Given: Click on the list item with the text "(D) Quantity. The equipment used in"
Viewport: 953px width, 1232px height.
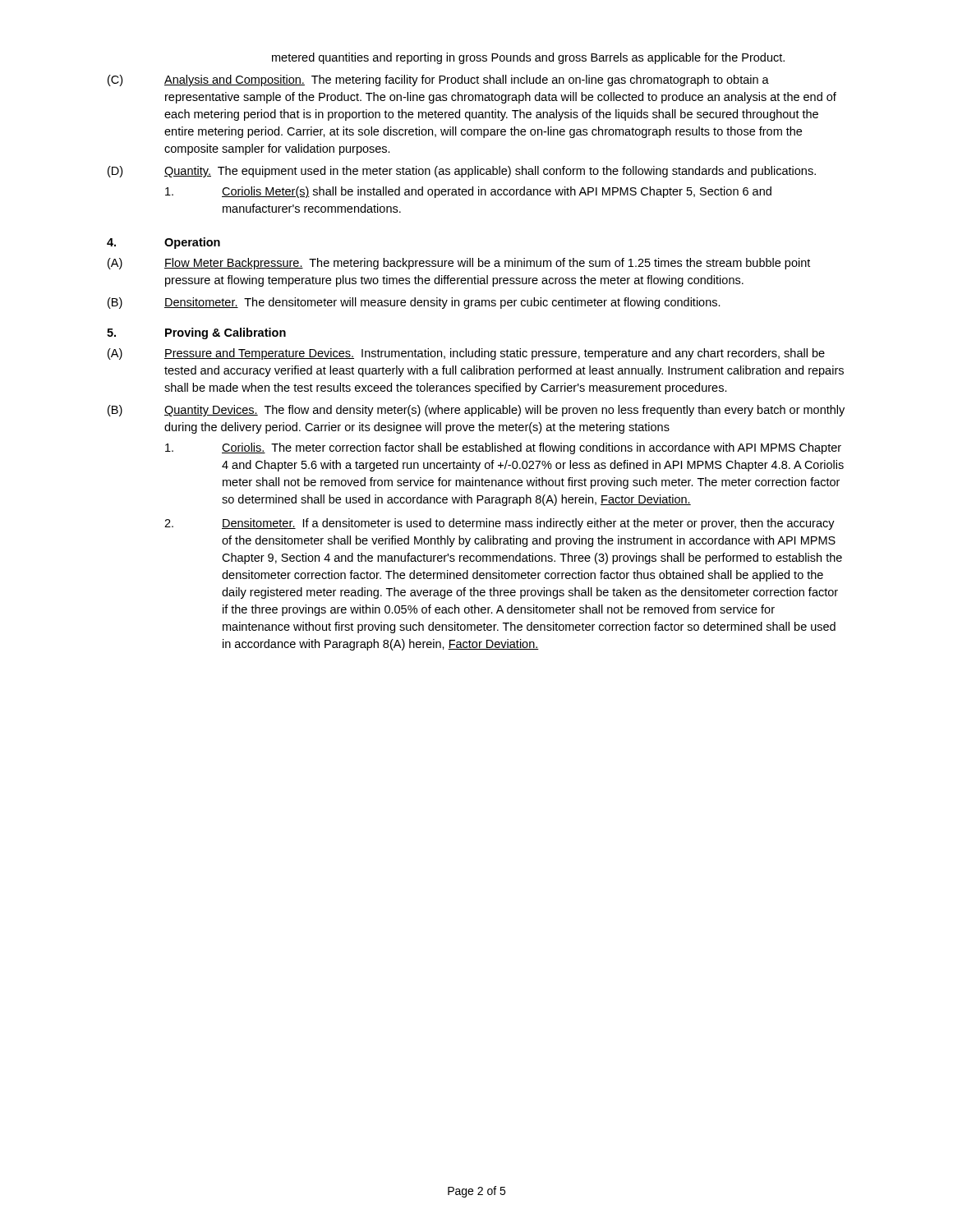Looking at the screenshot, I should pos(476,192).
